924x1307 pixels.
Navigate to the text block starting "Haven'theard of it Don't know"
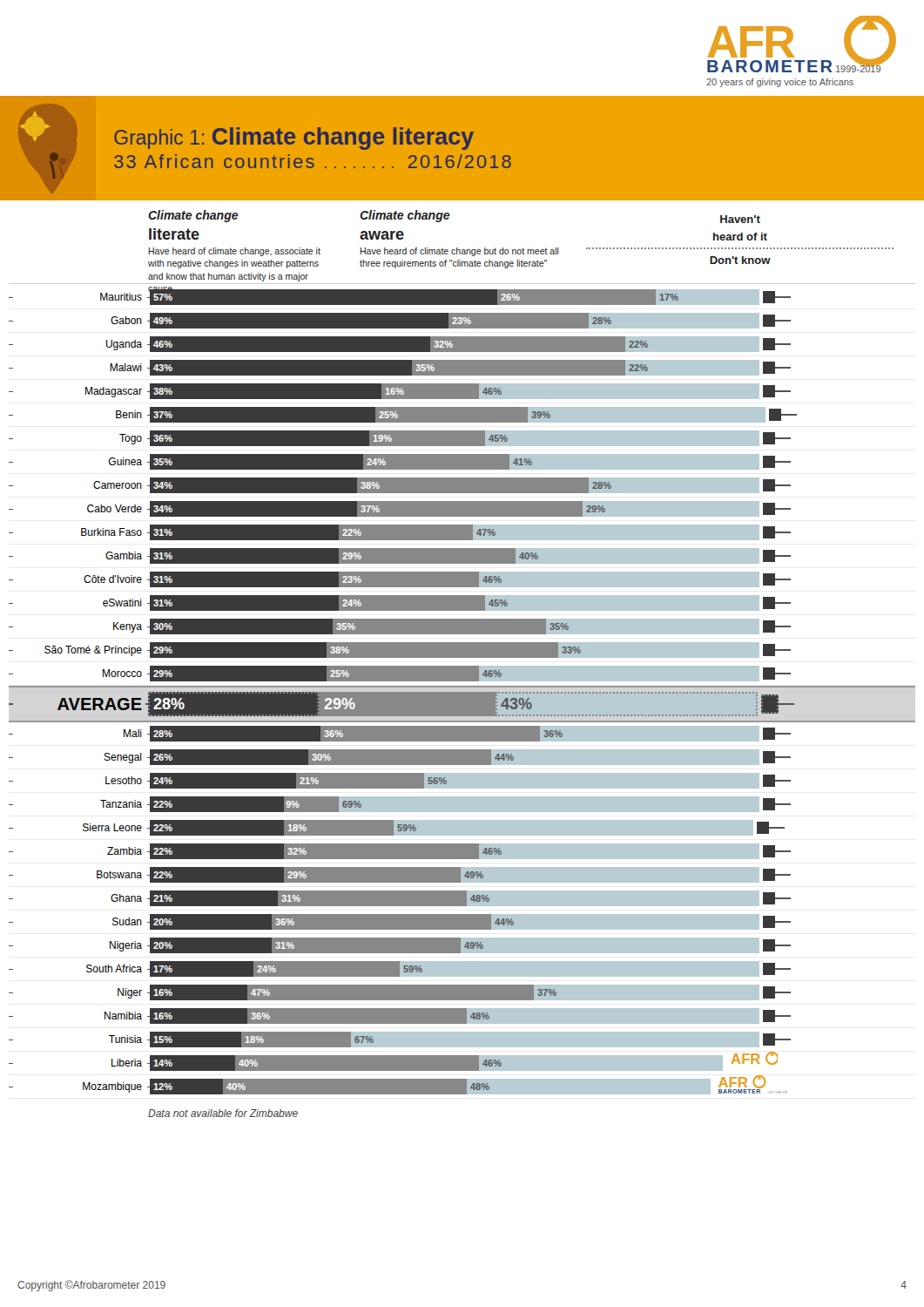[x=740, y=240]
